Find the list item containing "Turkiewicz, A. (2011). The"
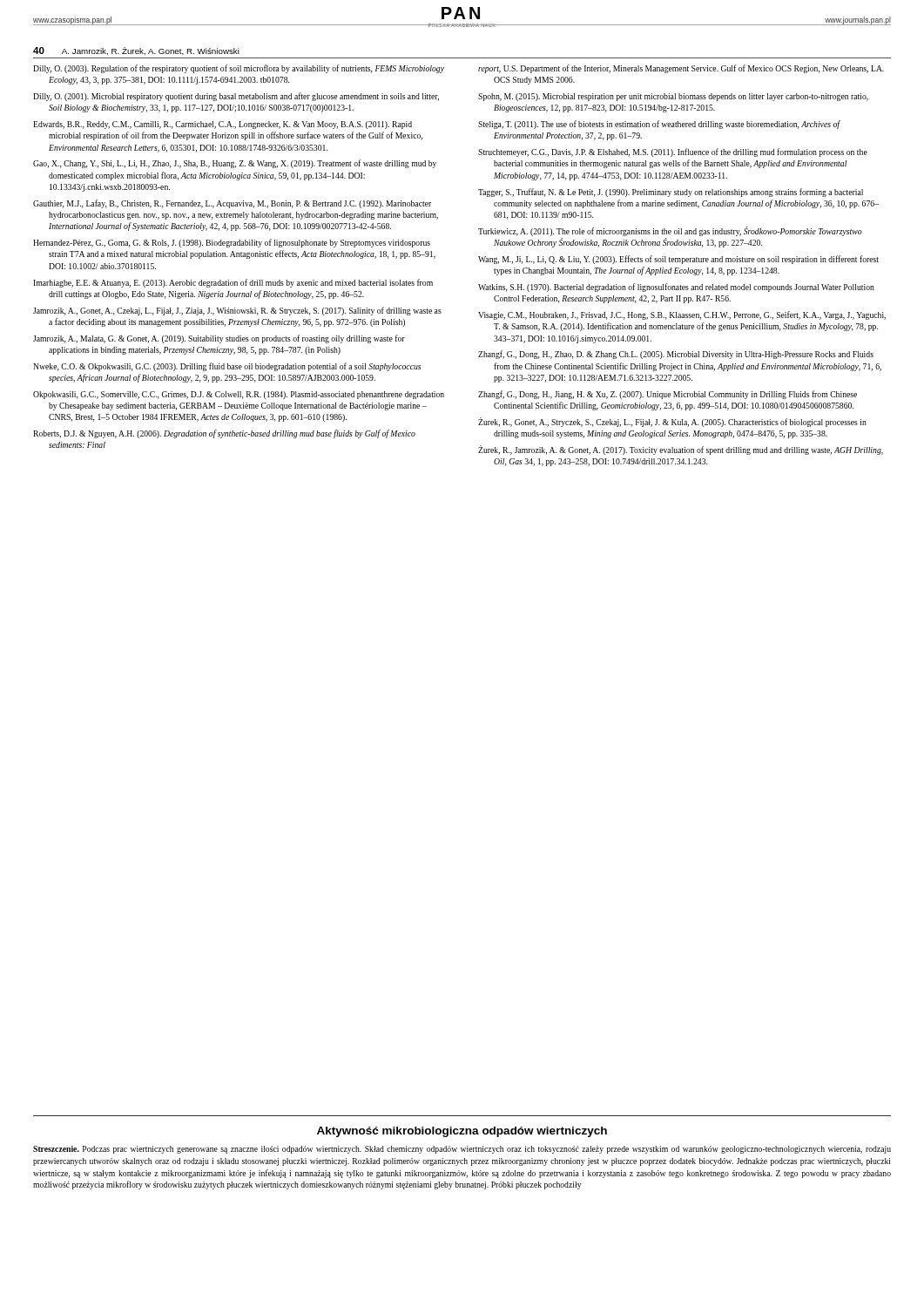Viewport: 924px width, 1307px height. tap(670, 237)
